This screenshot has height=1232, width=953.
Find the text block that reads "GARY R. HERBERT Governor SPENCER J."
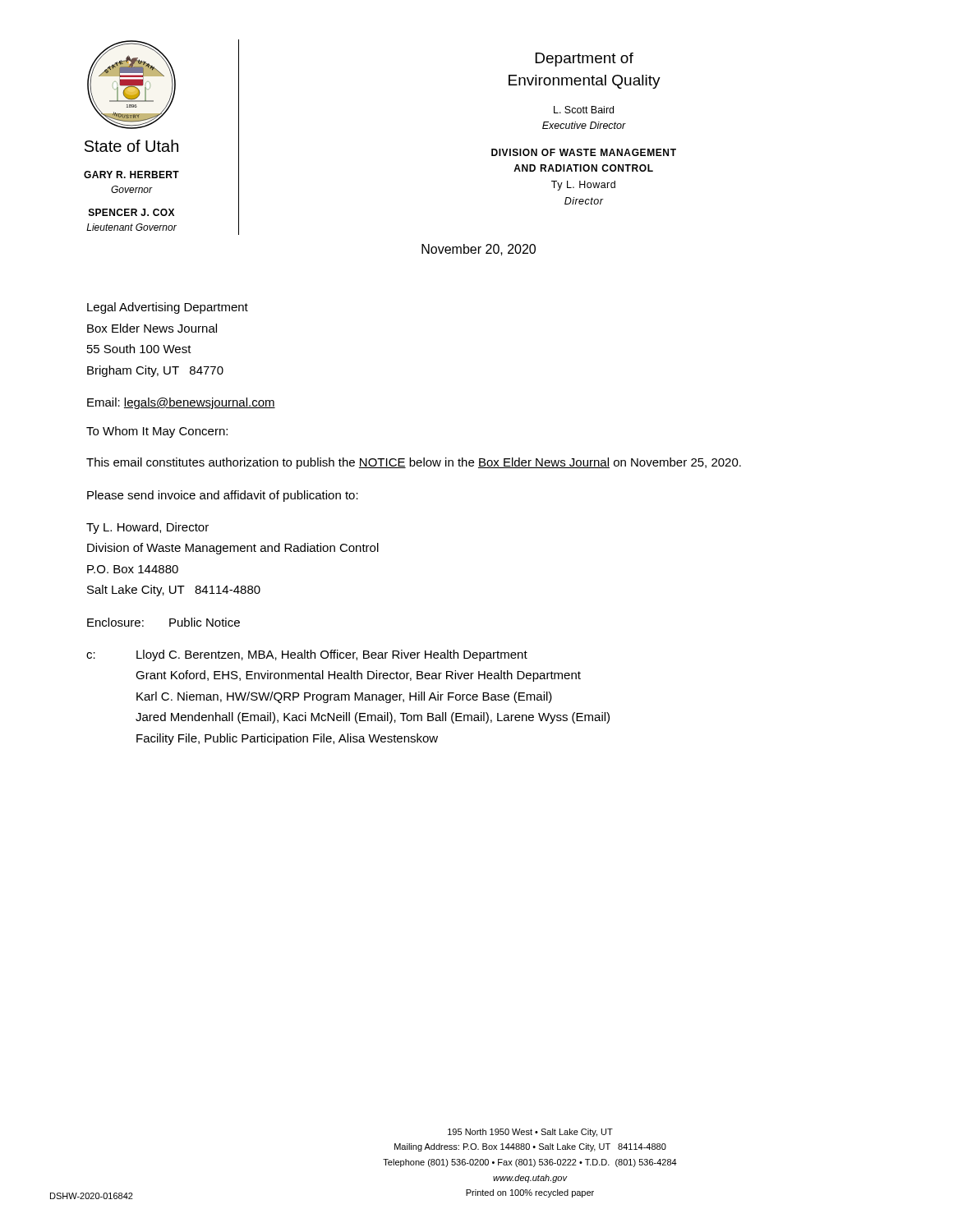tap(131, 201)
